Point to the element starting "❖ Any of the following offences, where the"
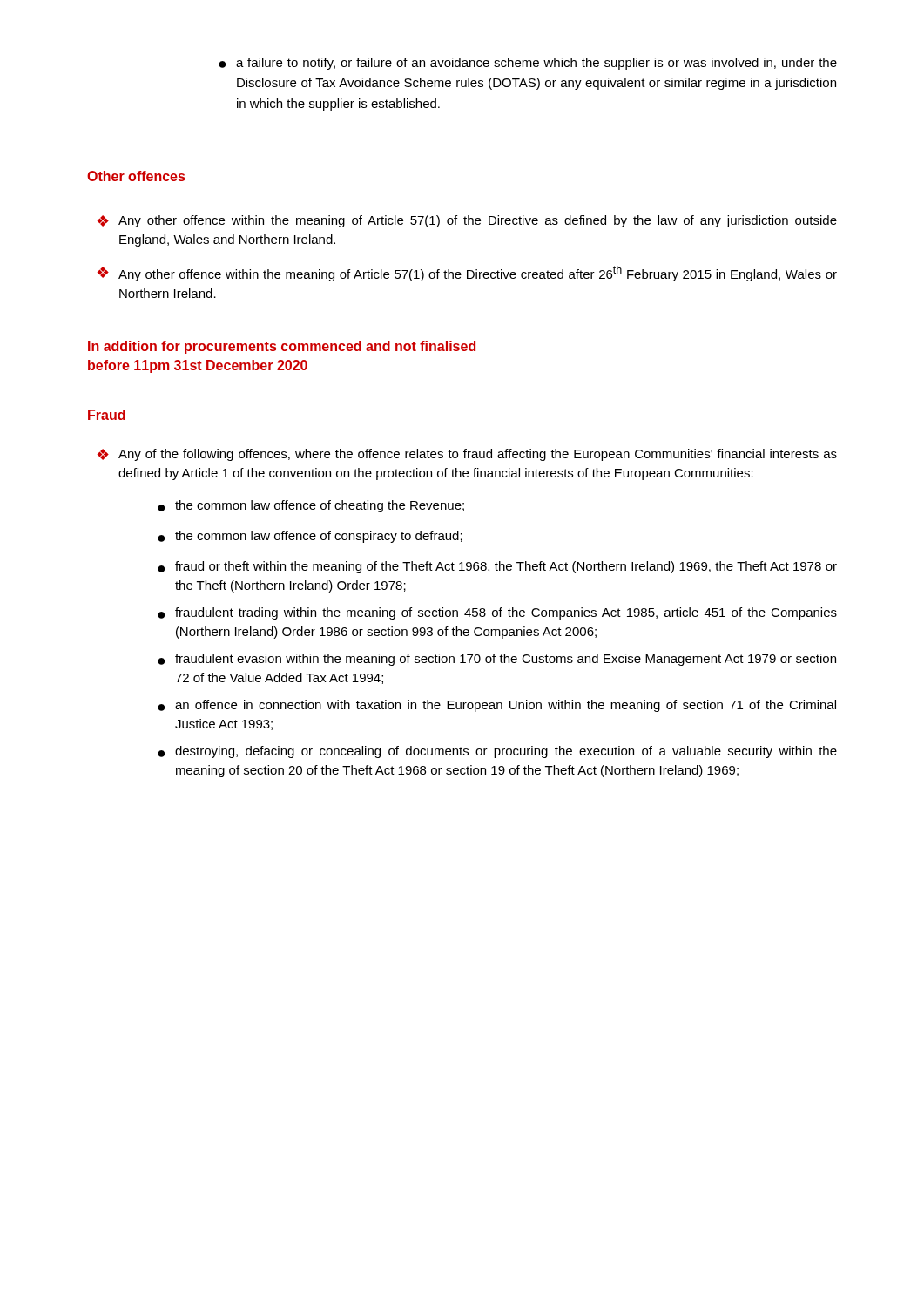This screenshot has height=1307, width=924. (x=466, y=464)
